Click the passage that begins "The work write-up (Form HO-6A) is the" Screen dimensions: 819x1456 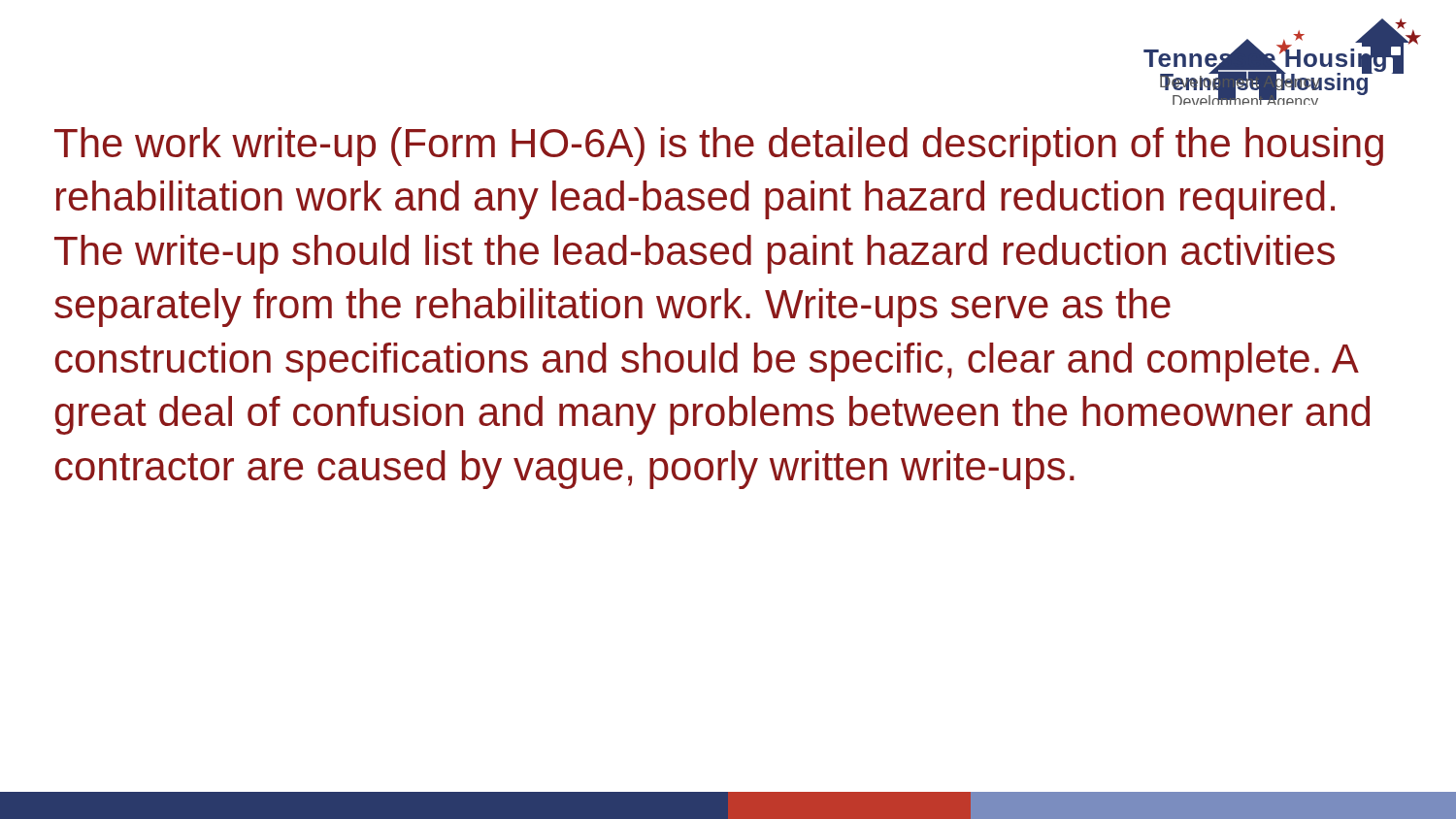(720, 305)
